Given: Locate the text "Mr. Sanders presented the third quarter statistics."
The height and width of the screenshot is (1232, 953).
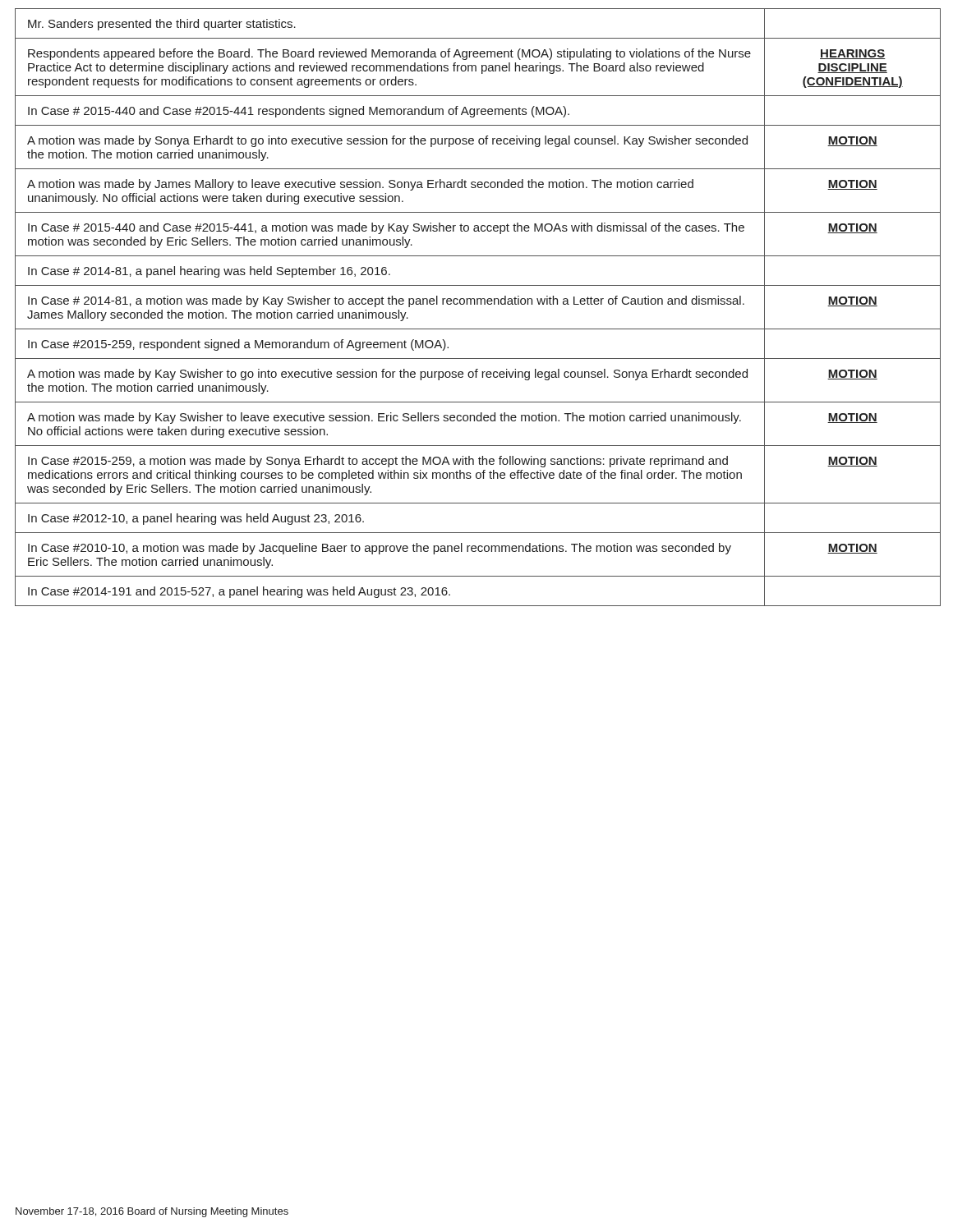Looking at the screenshot, I should point(162,23).
